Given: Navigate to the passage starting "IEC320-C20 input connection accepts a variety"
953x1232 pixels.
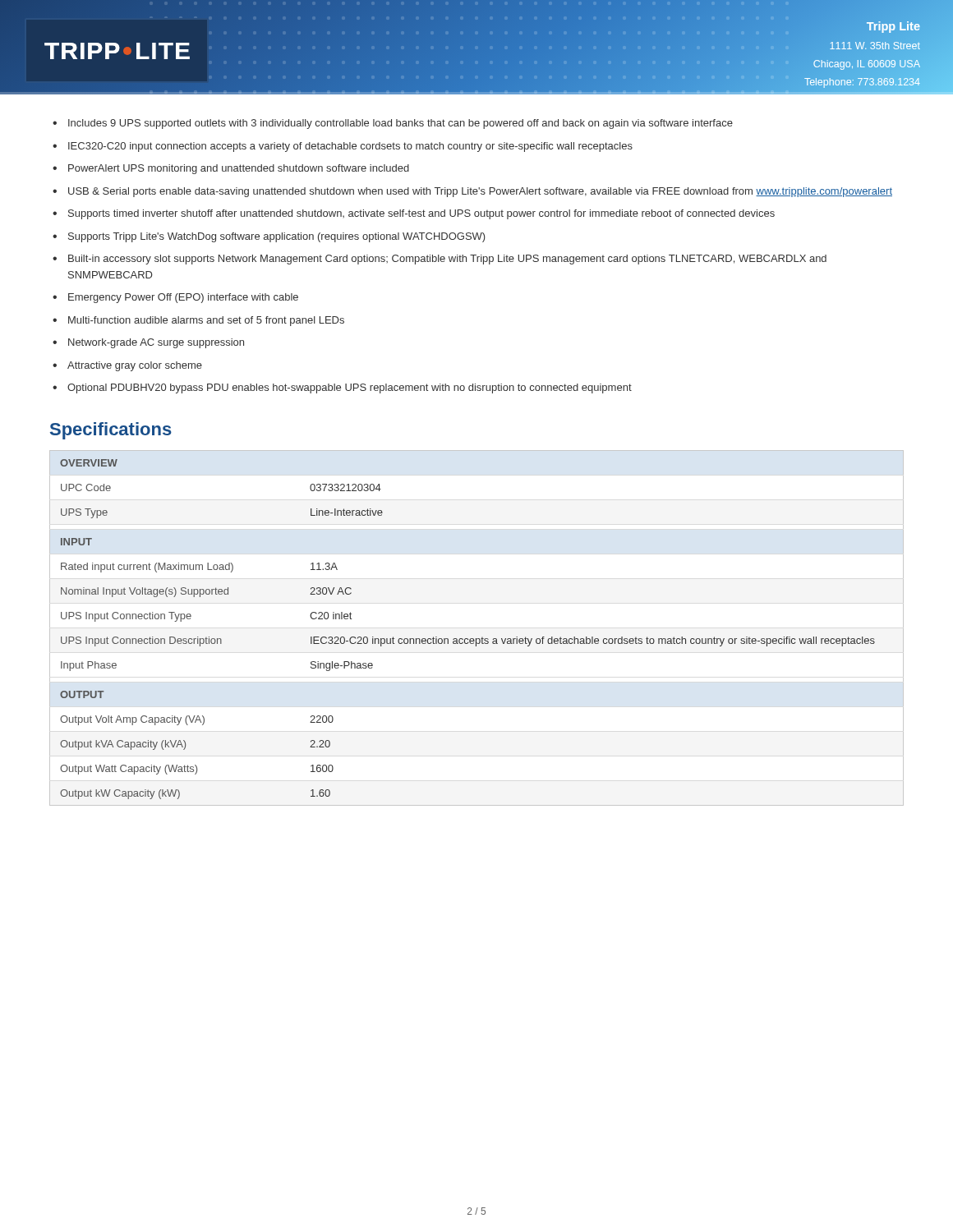Looking at the screenshot, I should [350, 145].
